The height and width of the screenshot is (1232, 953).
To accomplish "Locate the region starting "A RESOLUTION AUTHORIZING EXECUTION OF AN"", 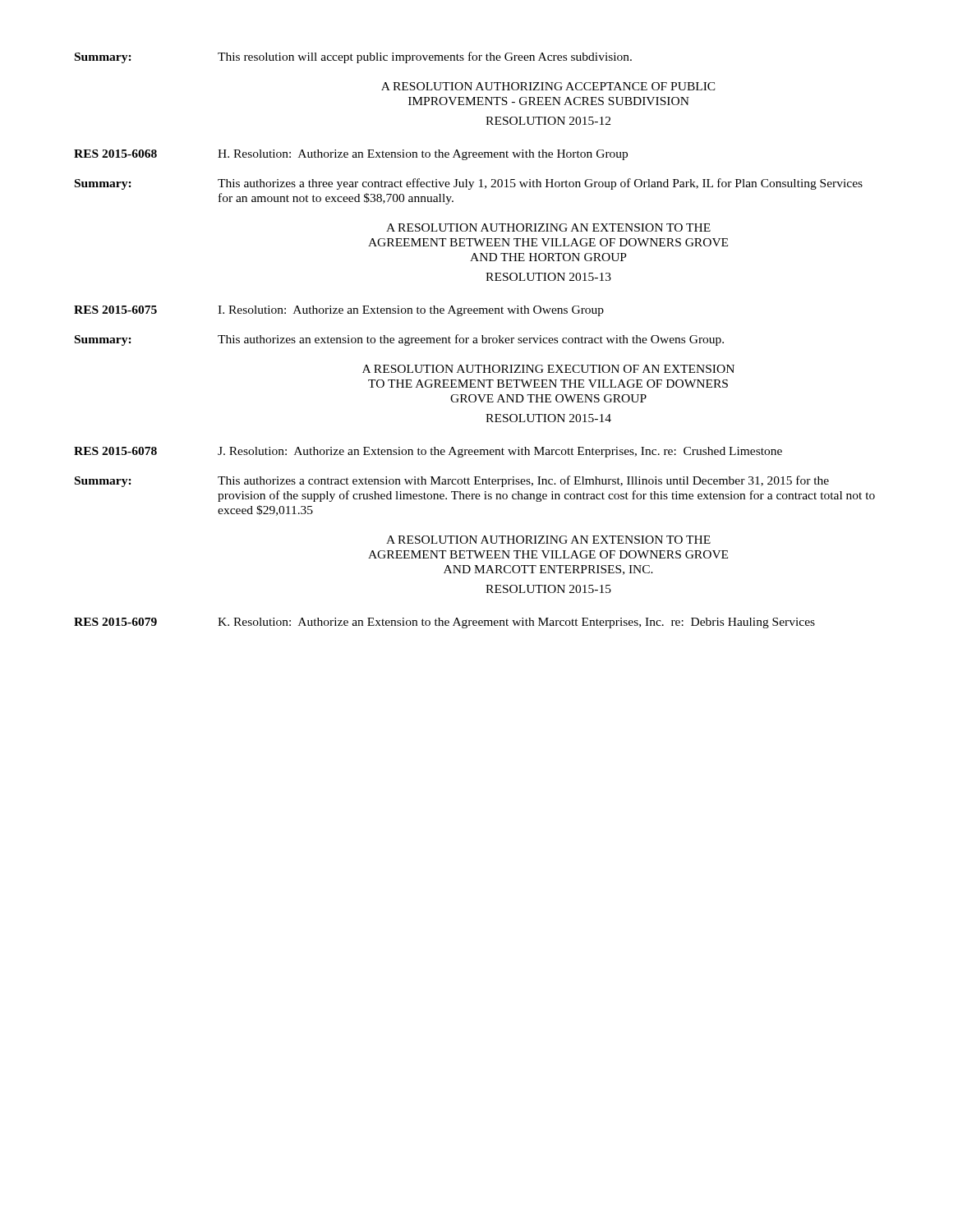I will click(x=548, y=384).
